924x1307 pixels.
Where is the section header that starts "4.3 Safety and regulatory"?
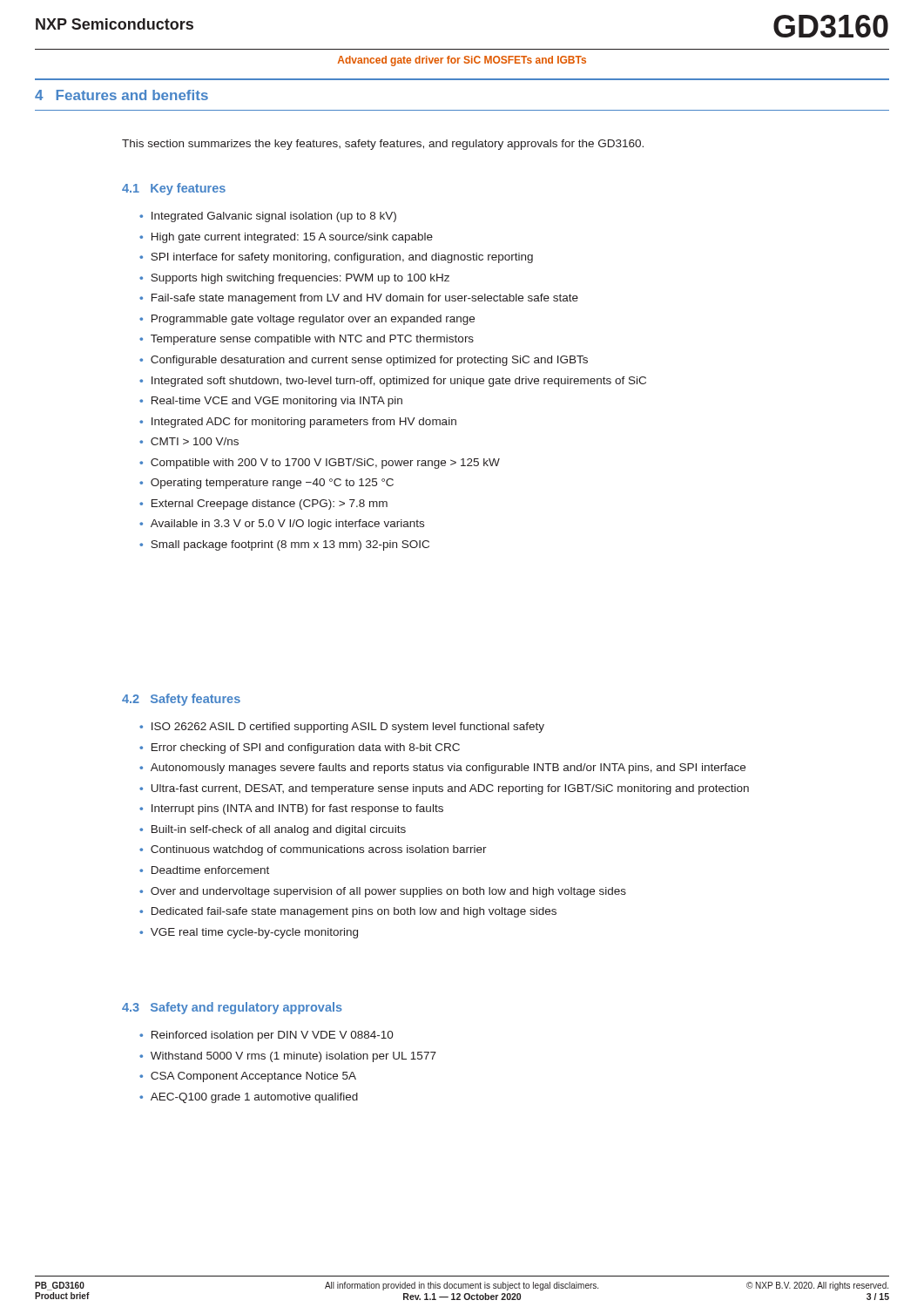(x=232, y=1007)
